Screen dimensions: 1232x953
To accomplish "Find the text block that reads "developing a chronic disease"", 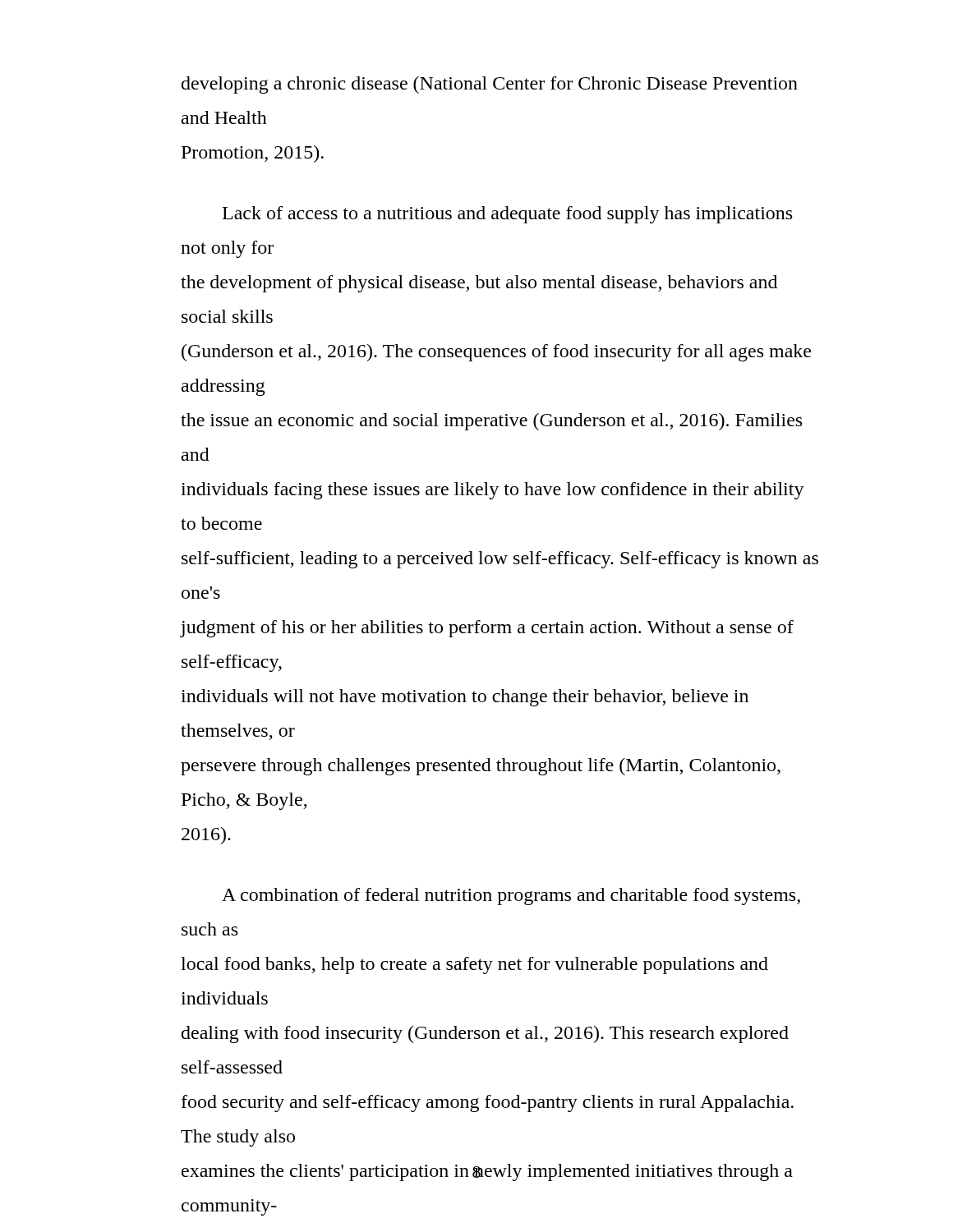I will tap(490, 85).
